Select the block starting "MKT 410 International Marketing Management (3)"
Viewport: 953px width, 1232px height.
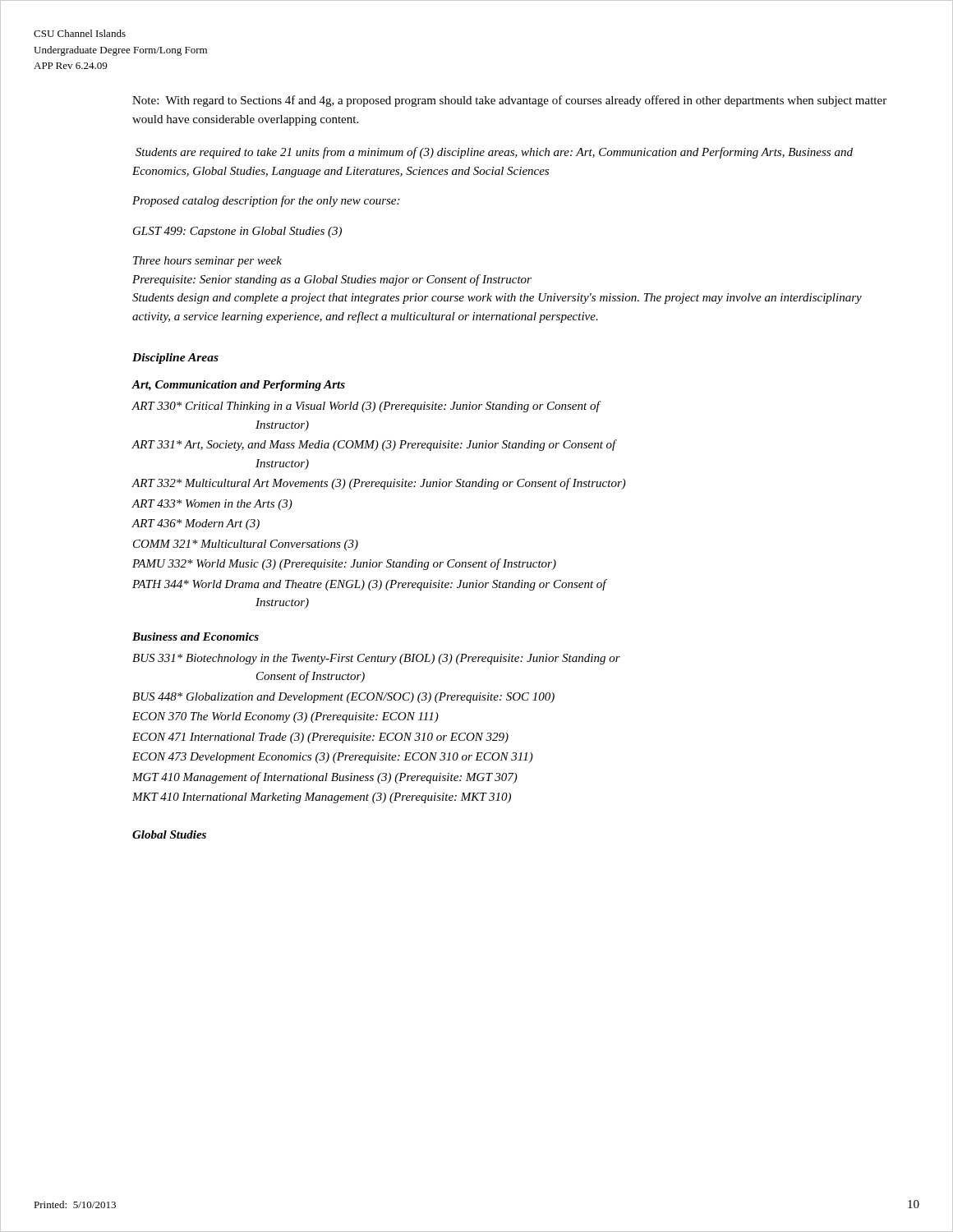click(322, 797)
